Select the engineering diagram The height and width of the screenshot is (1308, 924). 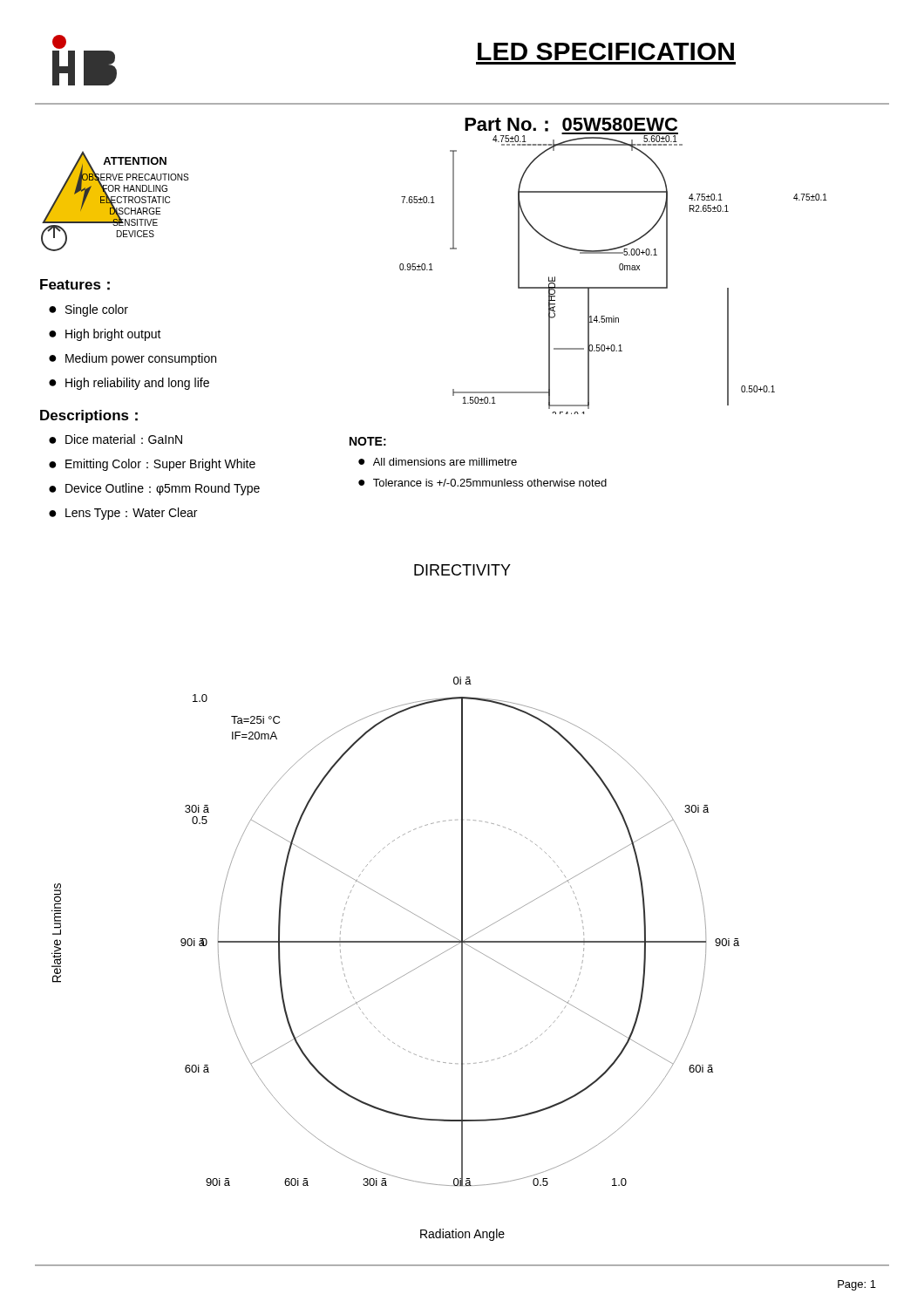pos(623,275)
